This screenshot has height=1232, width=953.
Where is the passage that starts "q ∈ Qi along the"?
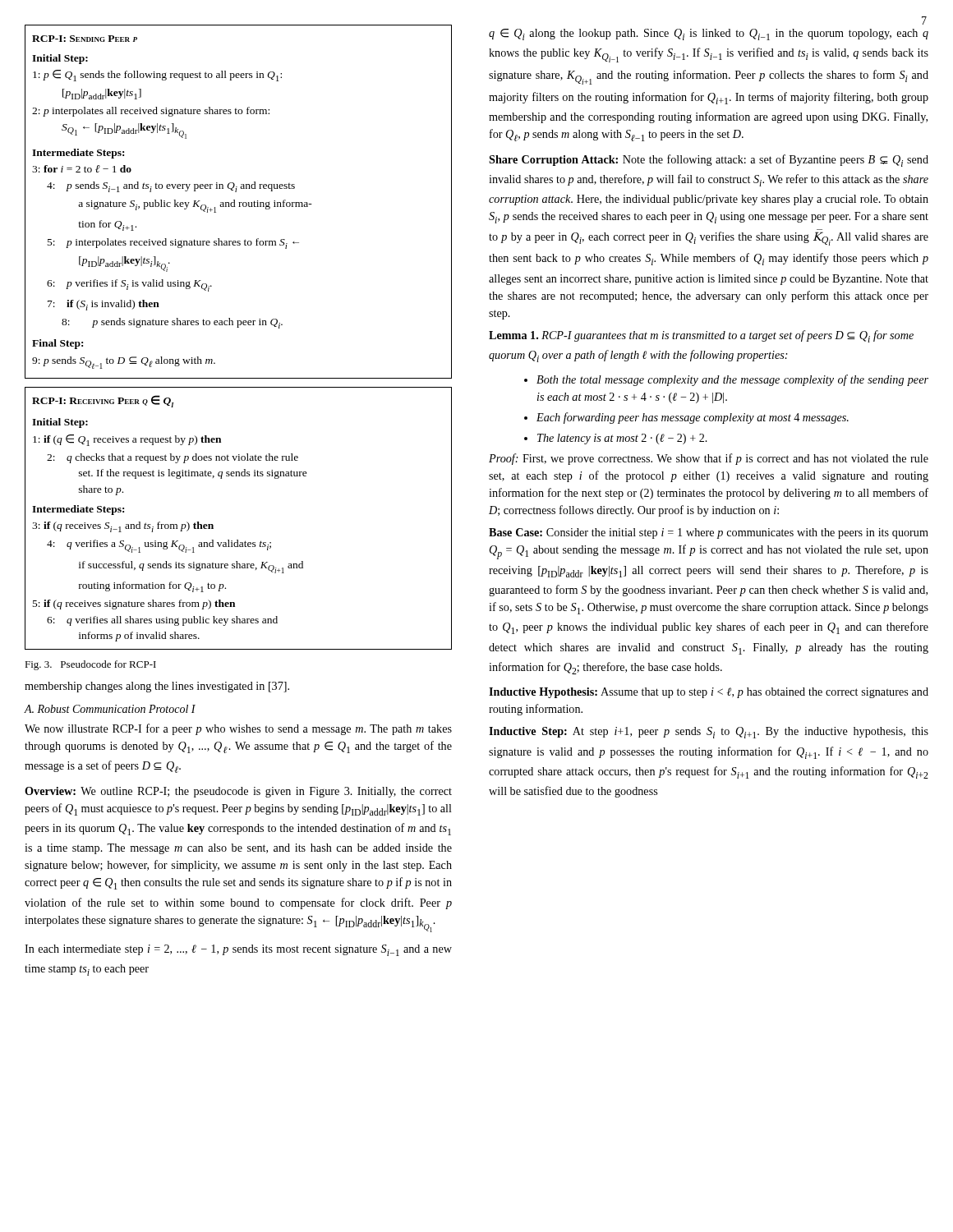click(709, 85)
